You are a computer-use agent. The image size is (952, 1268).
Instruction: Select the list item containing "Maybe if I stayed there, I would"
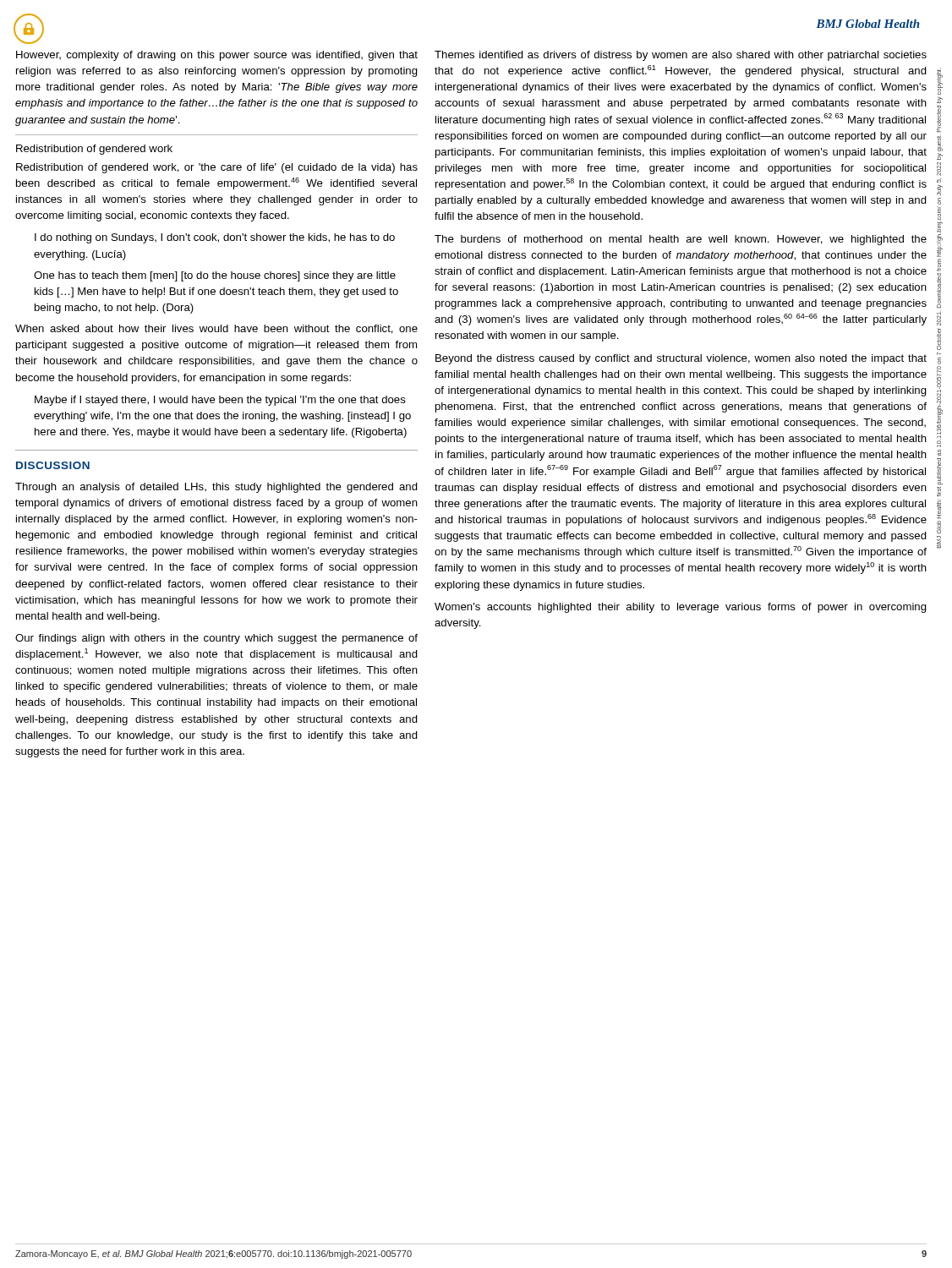(226, 415)
